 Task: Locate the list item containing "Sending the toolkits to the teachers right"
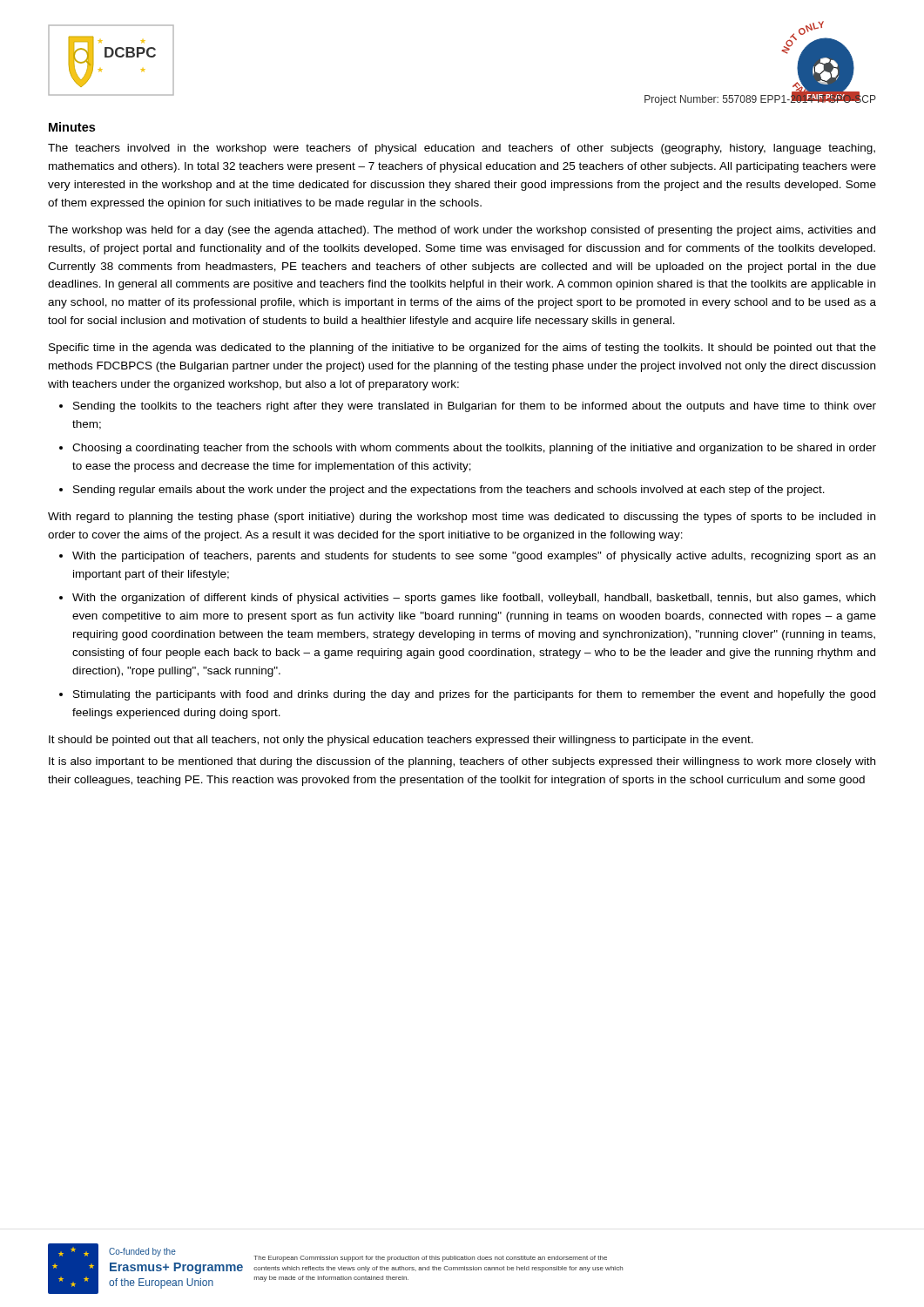pos(474,415)
